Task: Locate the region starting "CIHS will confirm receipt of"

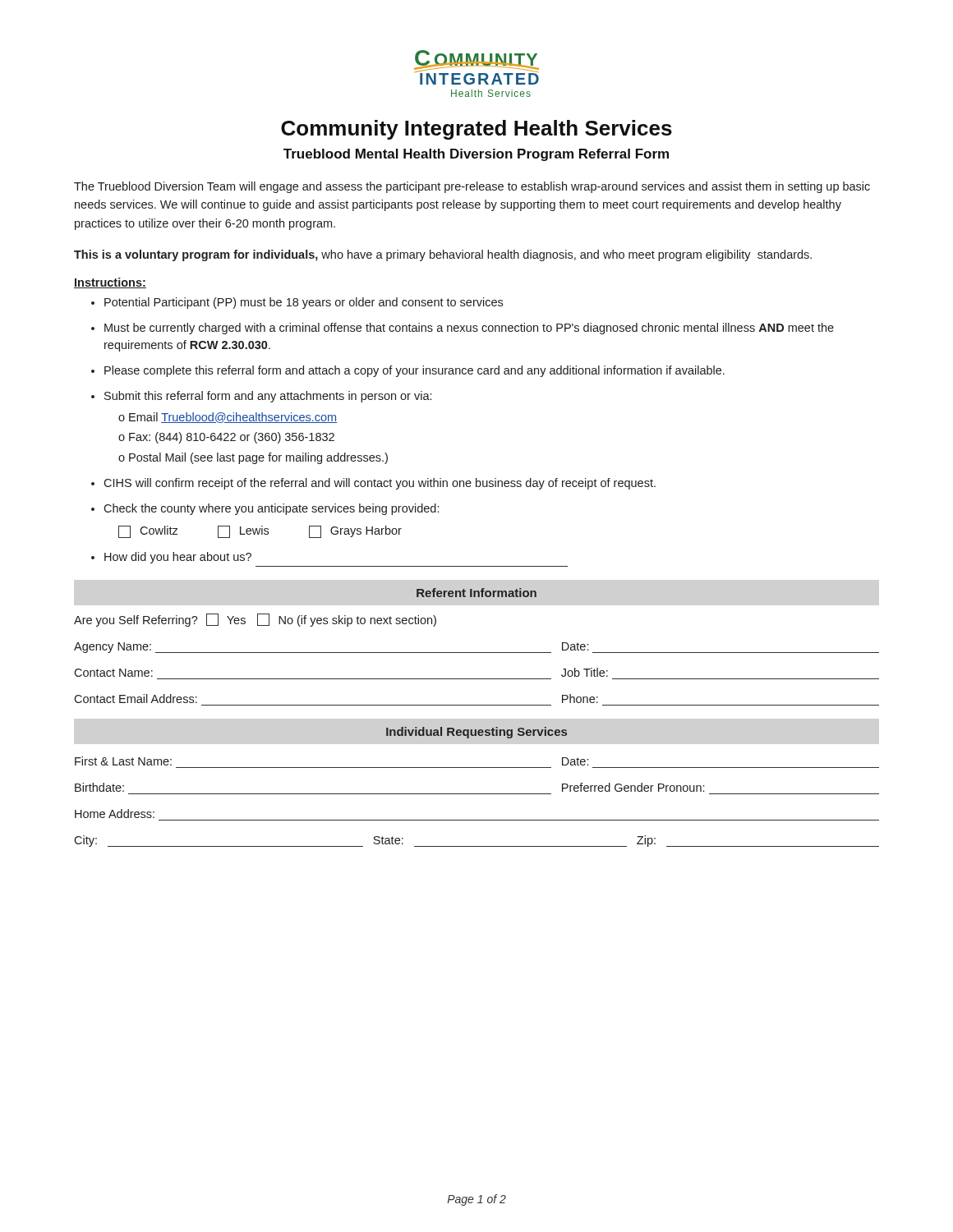Action: (380, 483)
